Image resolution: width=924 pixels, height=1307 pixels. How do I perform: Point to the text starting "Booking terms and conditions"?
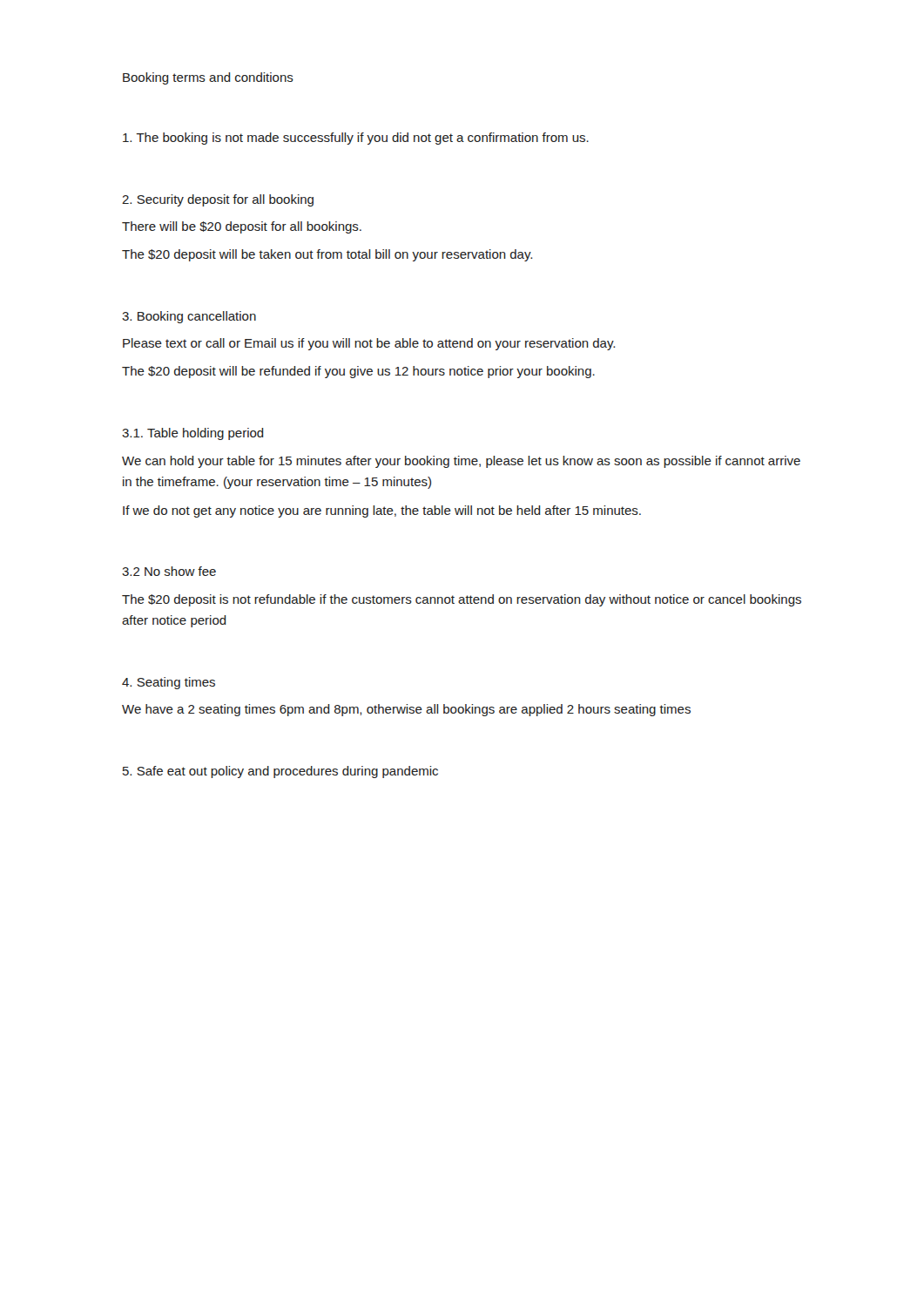pyautogui.click(x=208, y=77)
